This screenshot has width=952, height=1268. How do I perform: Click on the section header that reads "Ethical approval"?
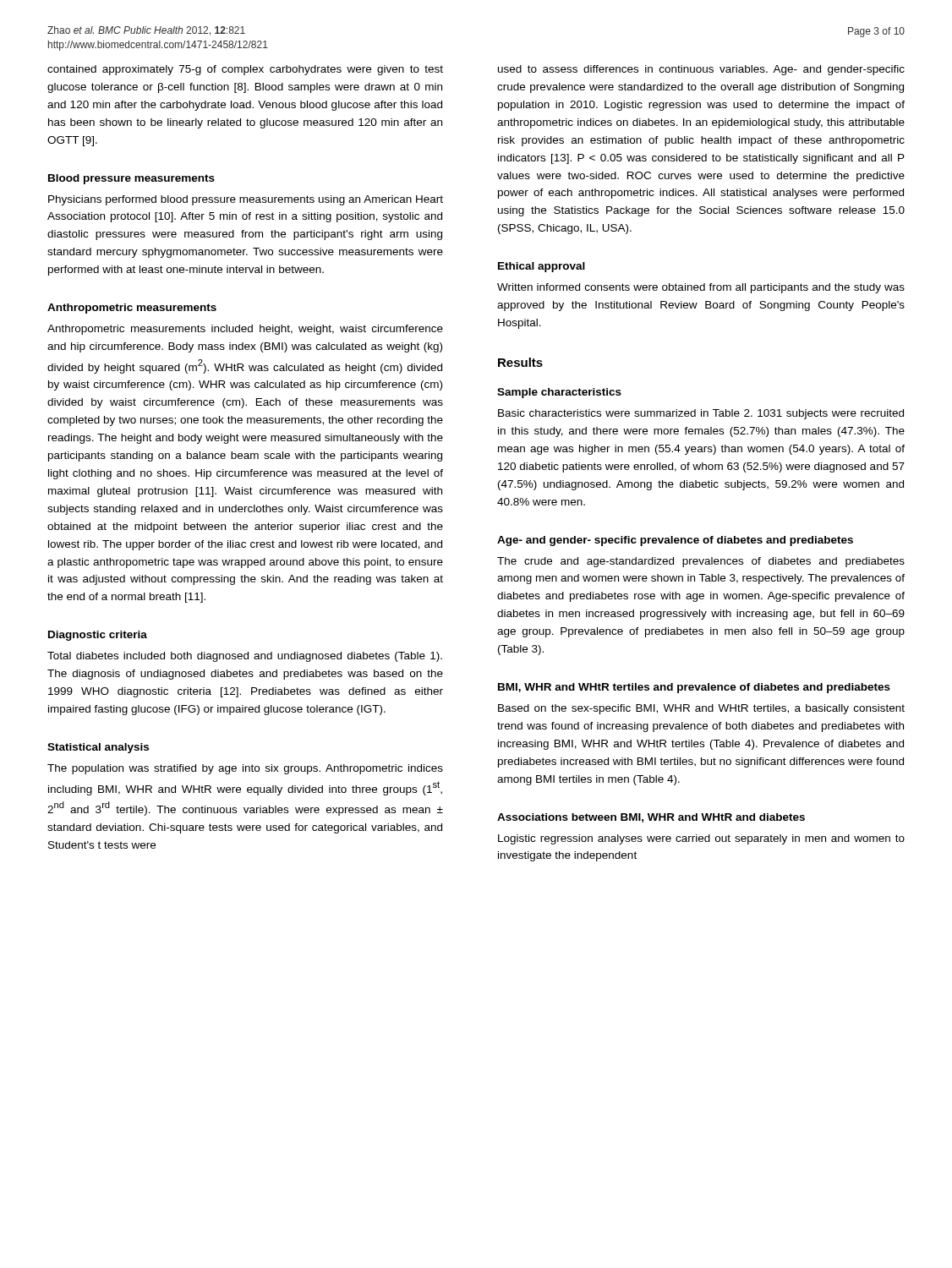(x=541, y=266)
